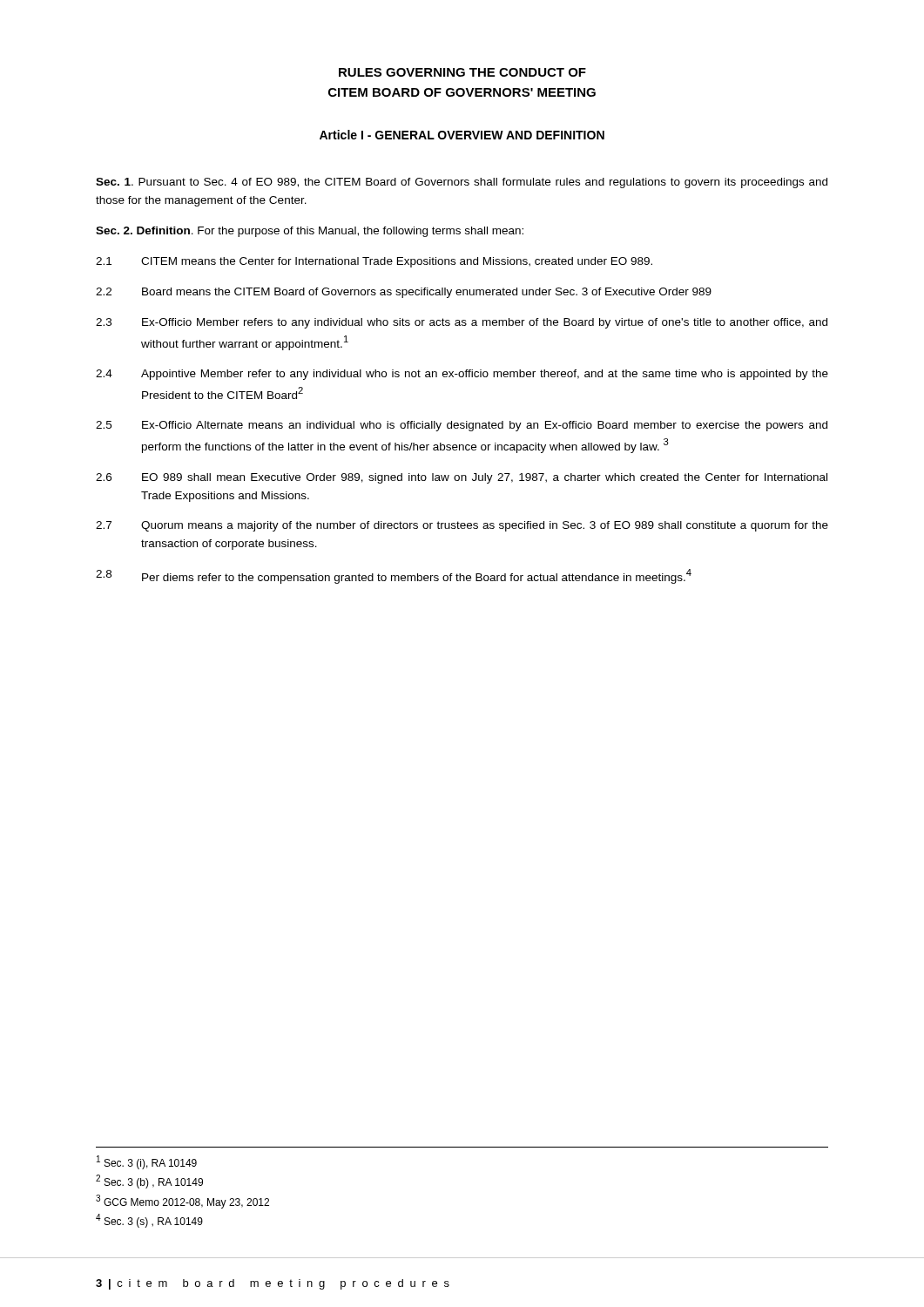Point to the region starting "Sec. 1. Pursuant to Sec. 4"
Image resolution: width=924 pixels, height=1307 pixels.
pos(462,191)
